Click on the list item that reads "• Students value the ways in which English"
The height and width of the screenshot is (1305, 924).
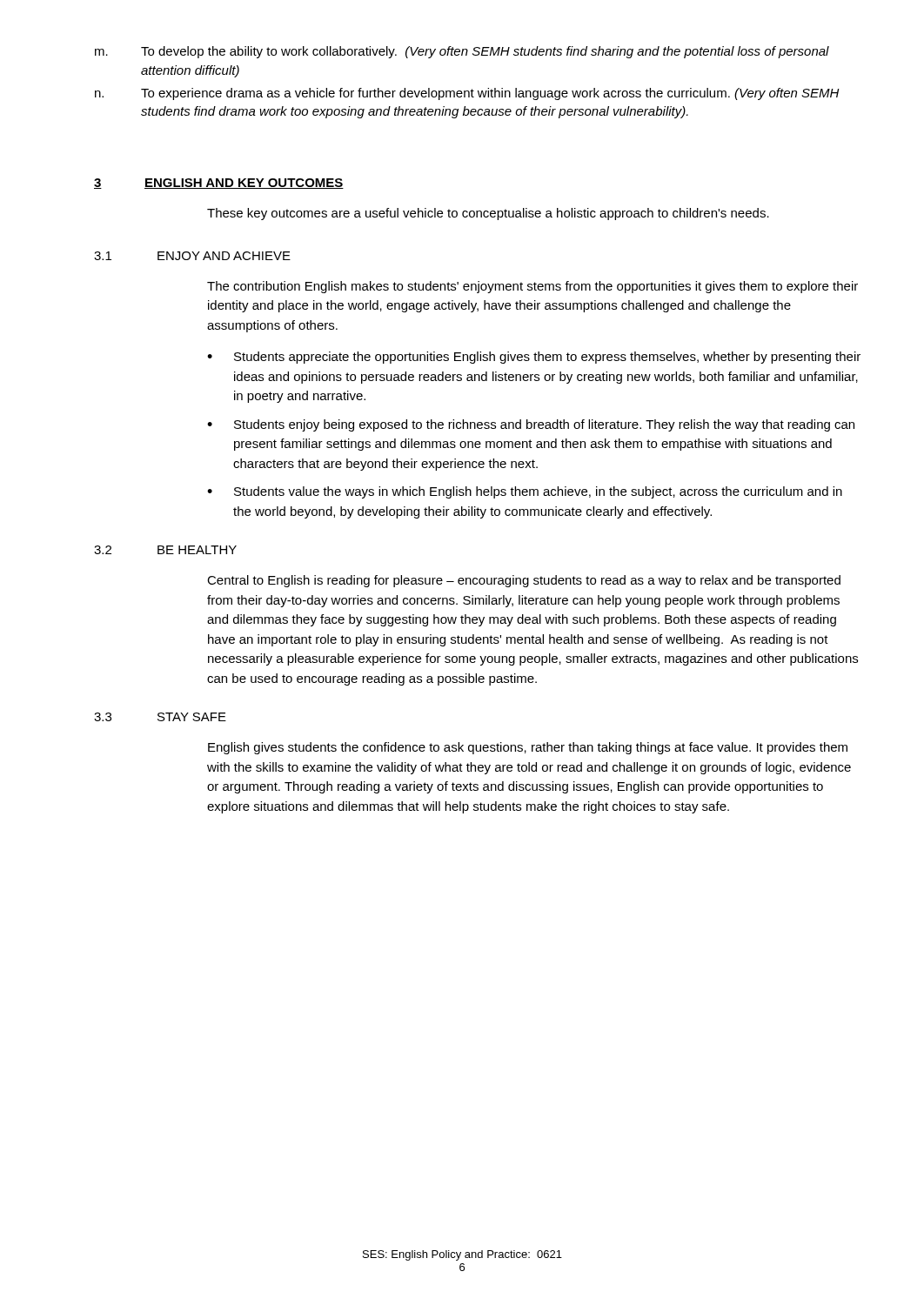534,502
